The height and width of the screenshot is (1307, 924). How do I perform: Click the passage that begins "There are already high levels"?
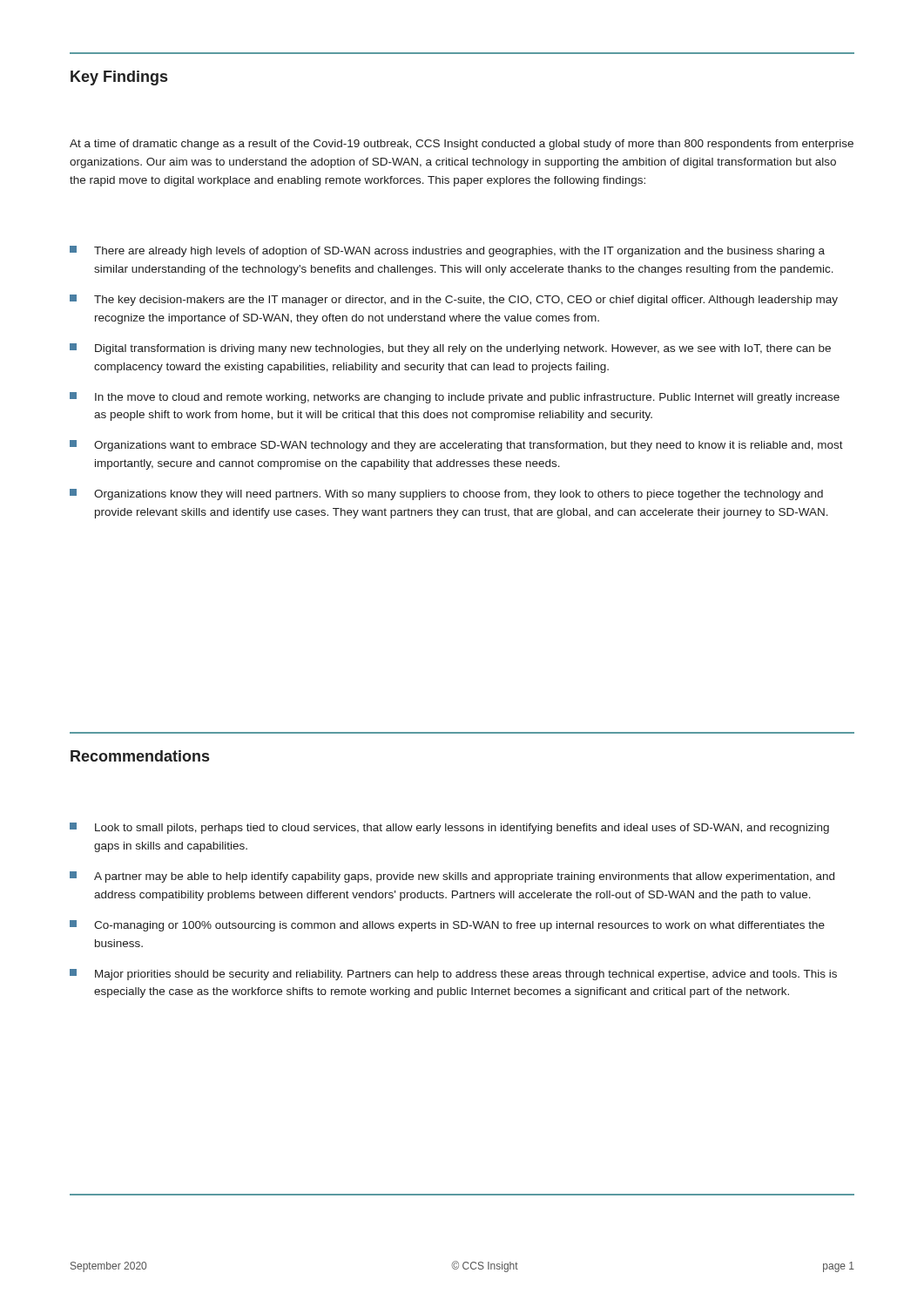pyautogui.click(x=462, y=260)
